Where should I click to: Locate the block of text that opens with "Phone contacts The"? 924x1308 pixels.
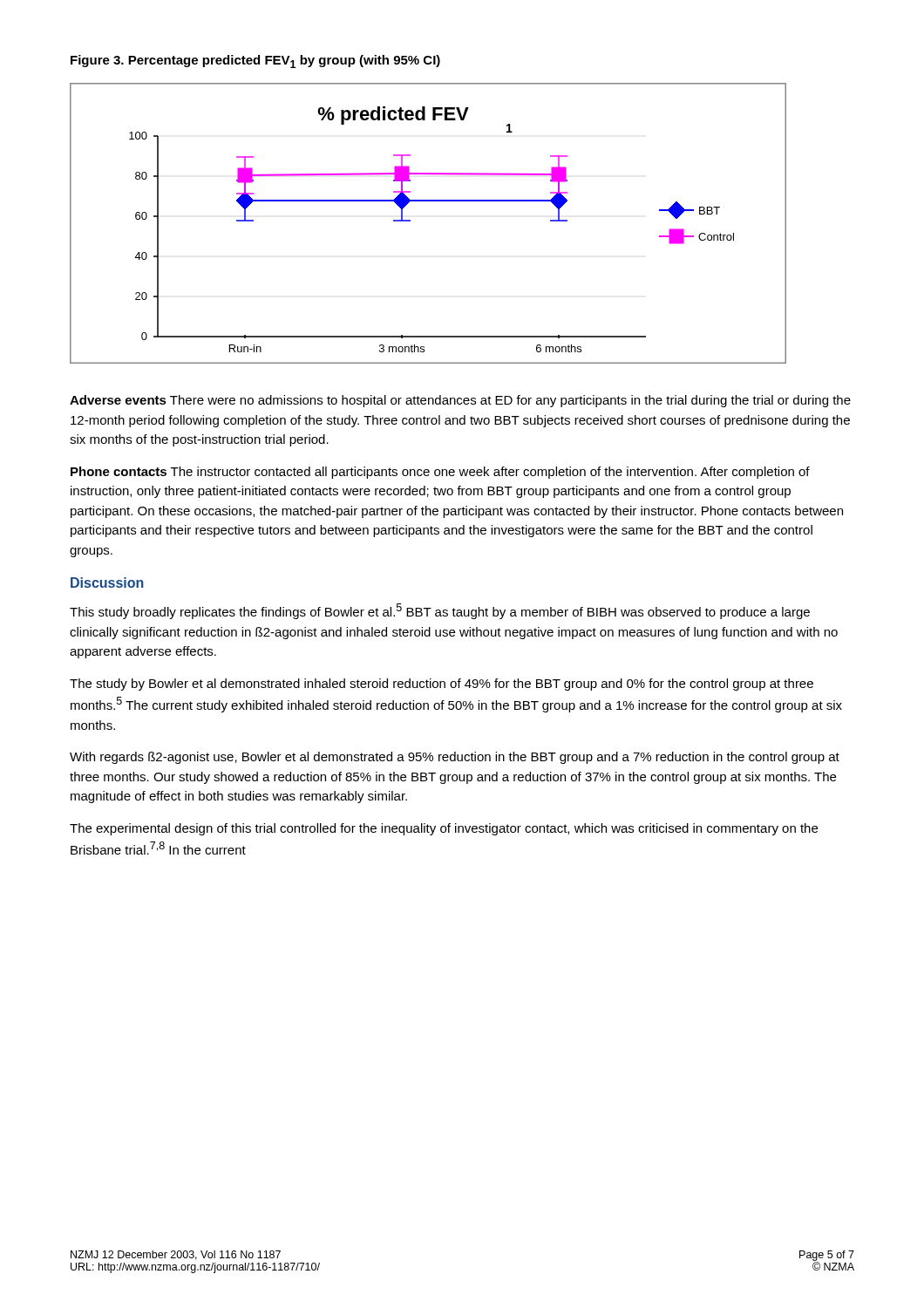pos(457,510)
